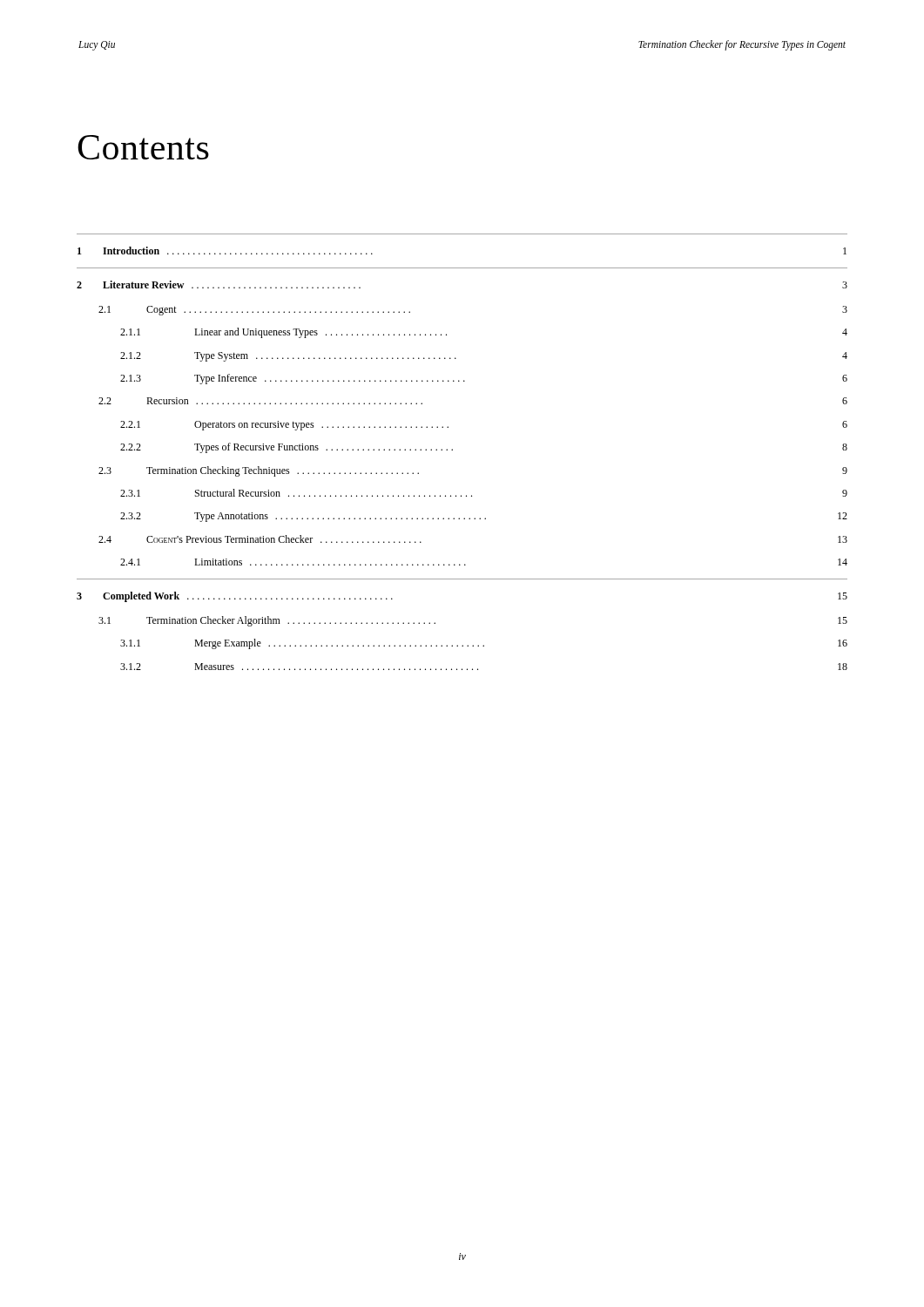Click on the block starting "2.1.1 Linear and Uniqueness Types"
Screen dimensions: 1307x924
pos(130,332)
